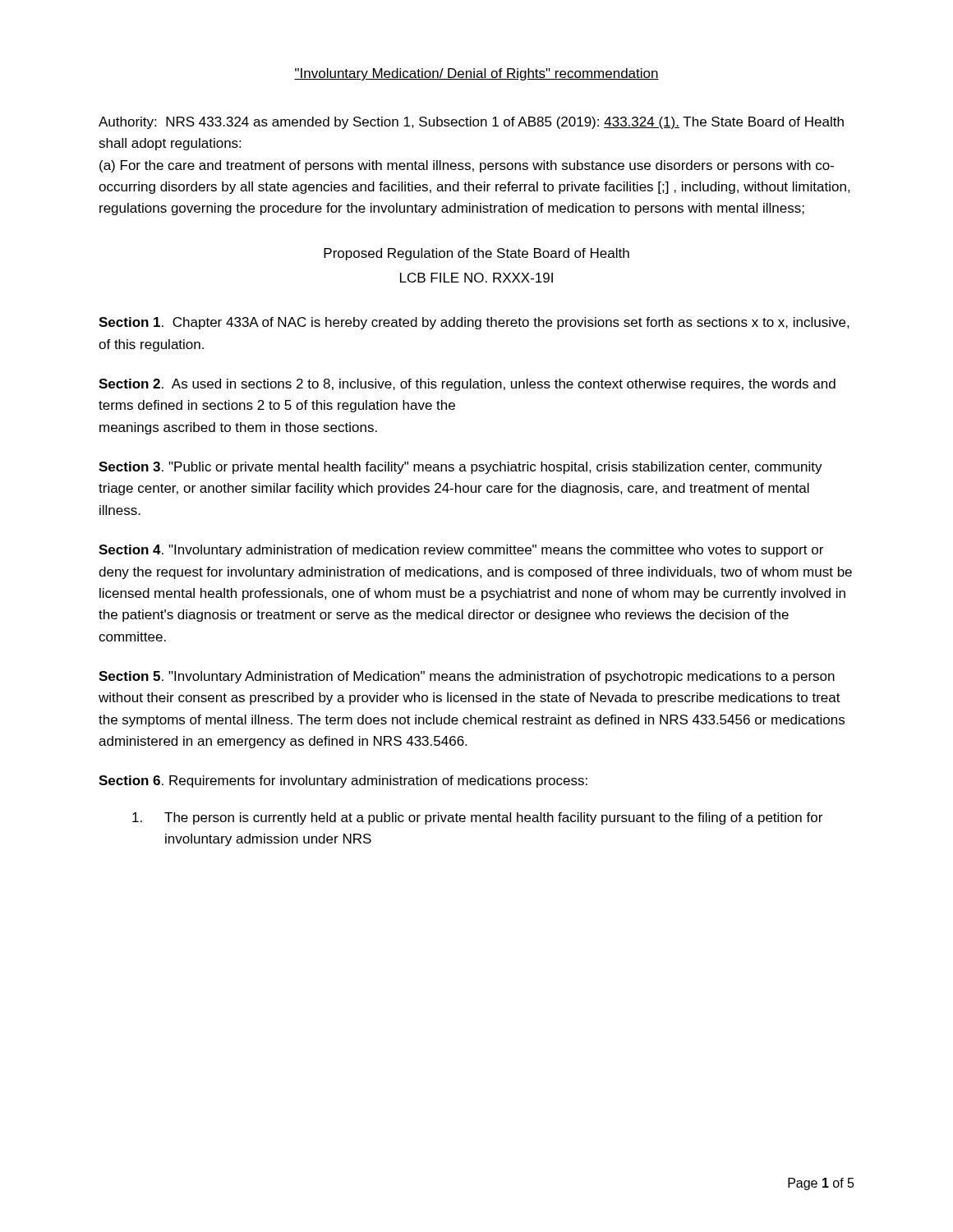This screenshot has width=953, height=1232.
Task: Locate the text starting "Authority: NRS 433.324 as amended by"
Action: (x=475, y=165)
